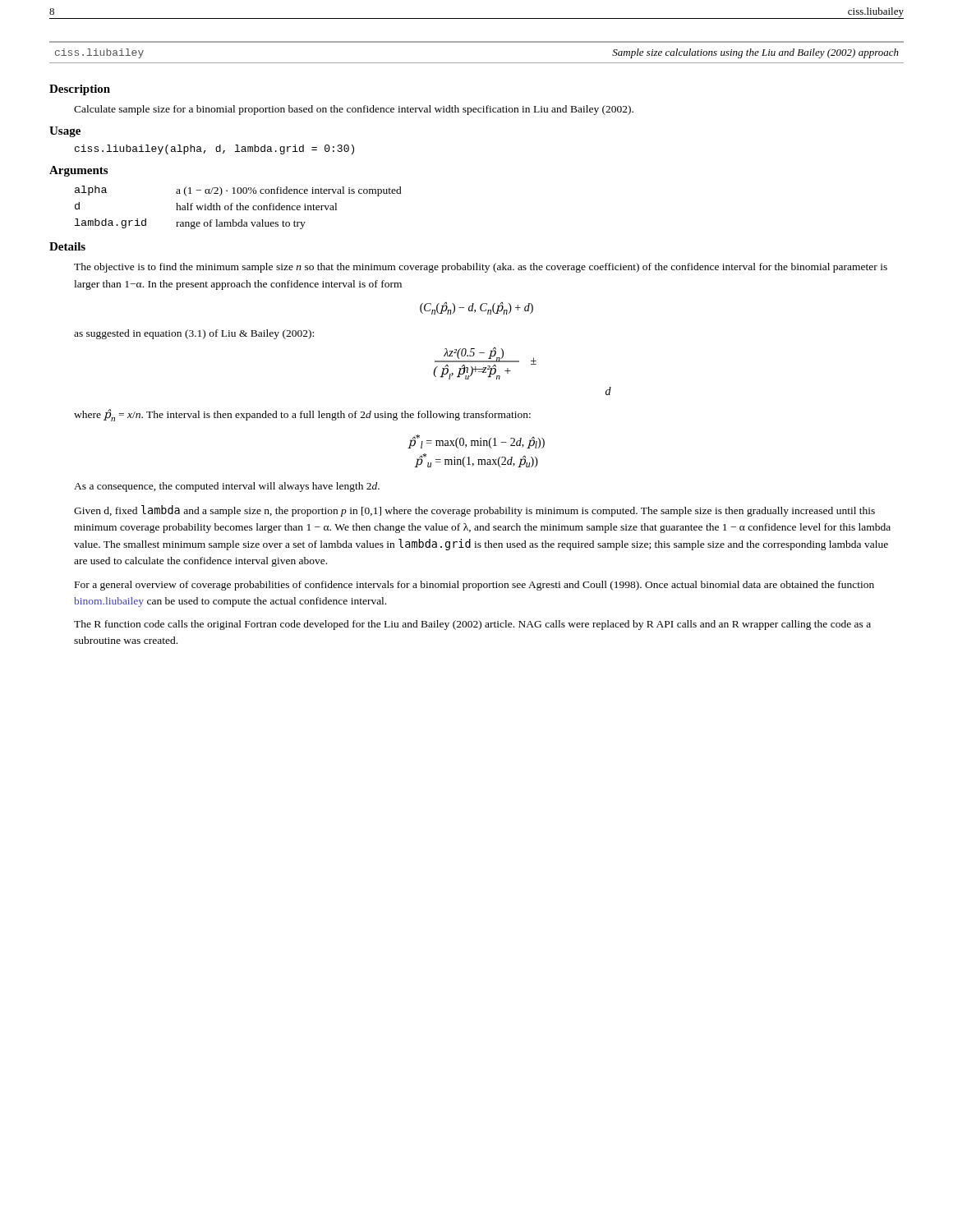Click on the text block containing "Given d, fixed lambda"
Image resolution: width=953 pixels, height=1232 pixels.
click(x=482, y=535)
